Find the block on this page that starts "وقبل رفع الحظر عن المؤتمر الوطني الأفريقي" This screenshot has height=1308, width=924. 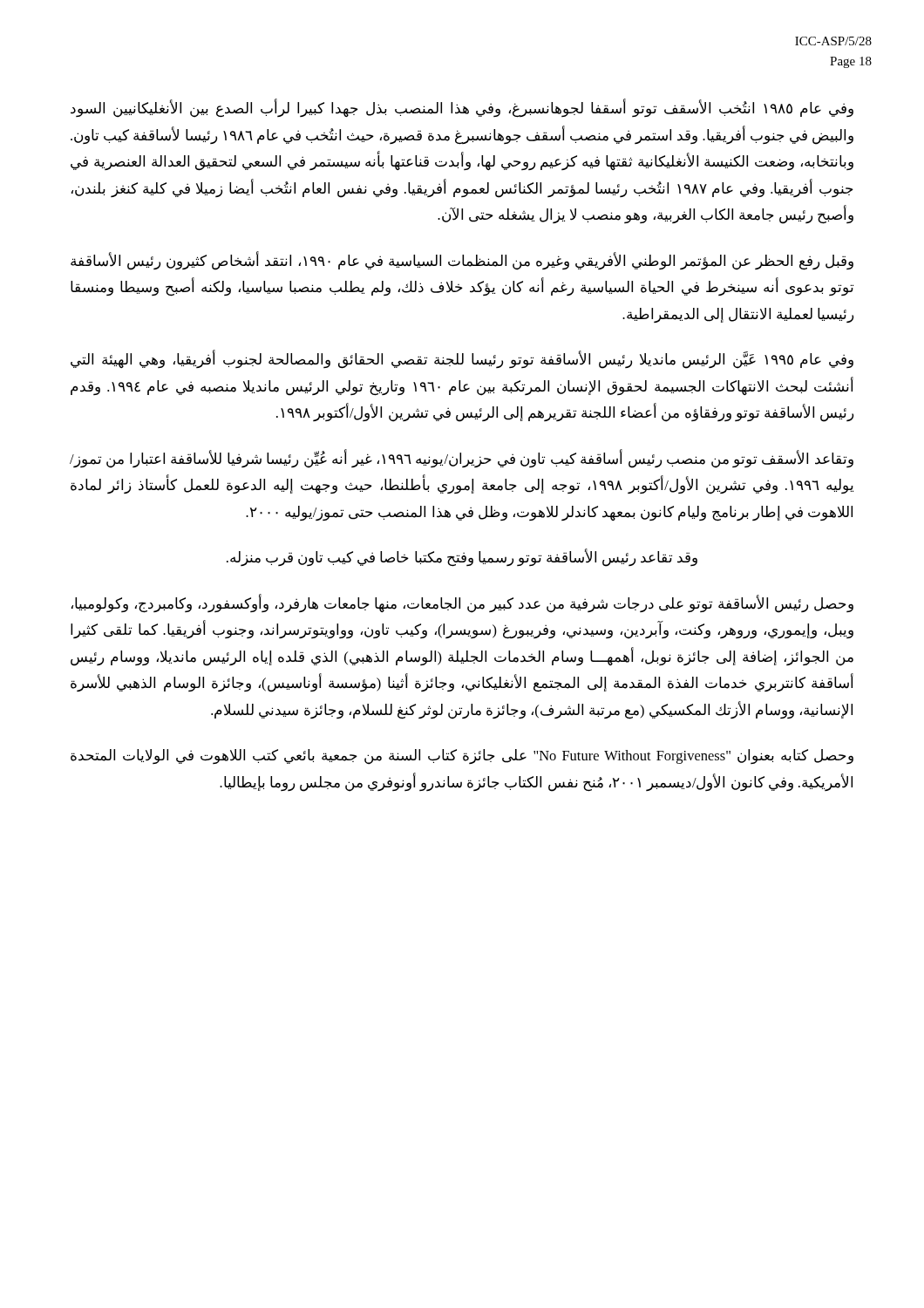pyautogui.click(x=462, y=287)
